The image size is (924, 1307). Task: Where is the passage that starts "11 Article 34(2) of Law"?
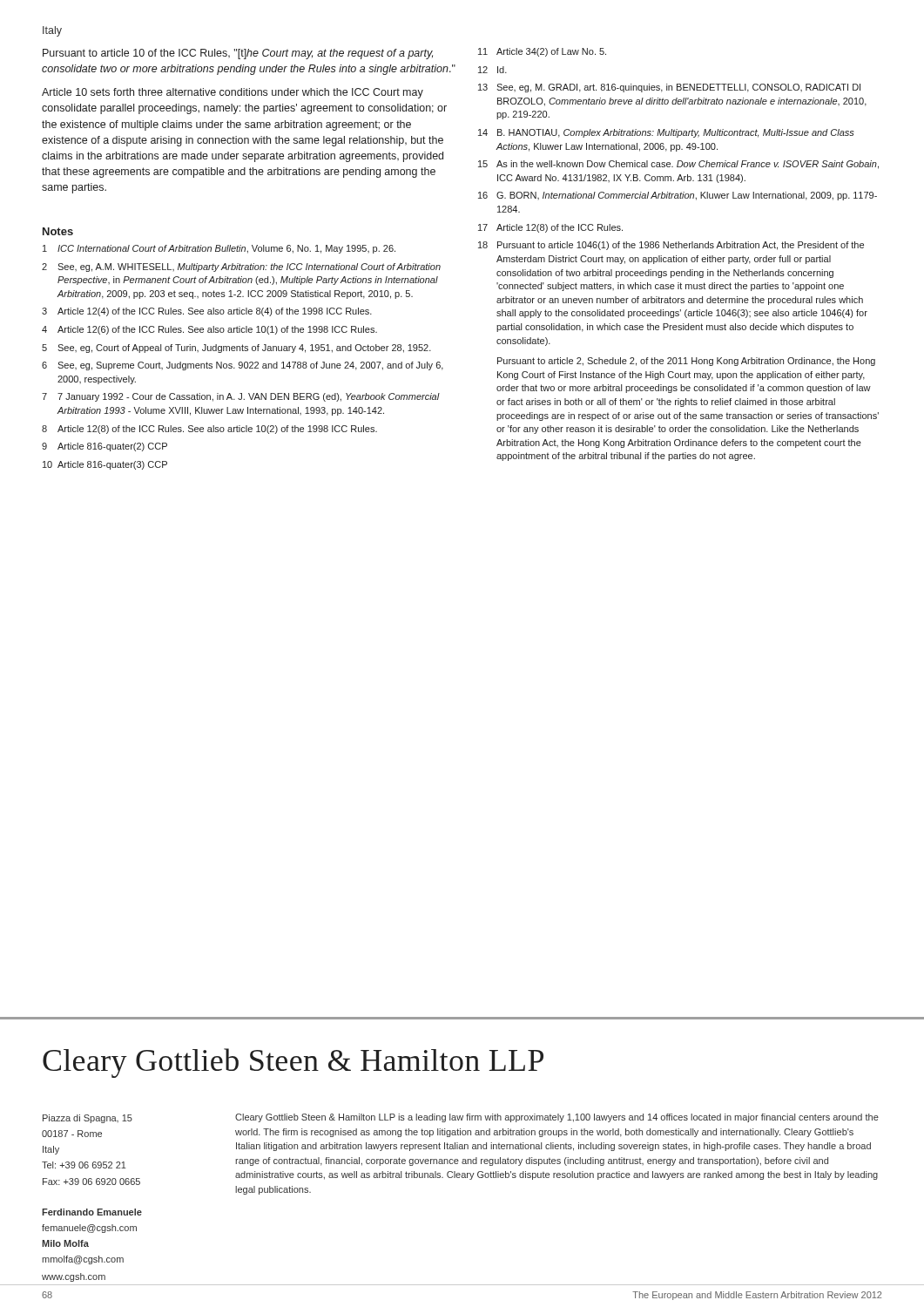[x=542, y=52]
